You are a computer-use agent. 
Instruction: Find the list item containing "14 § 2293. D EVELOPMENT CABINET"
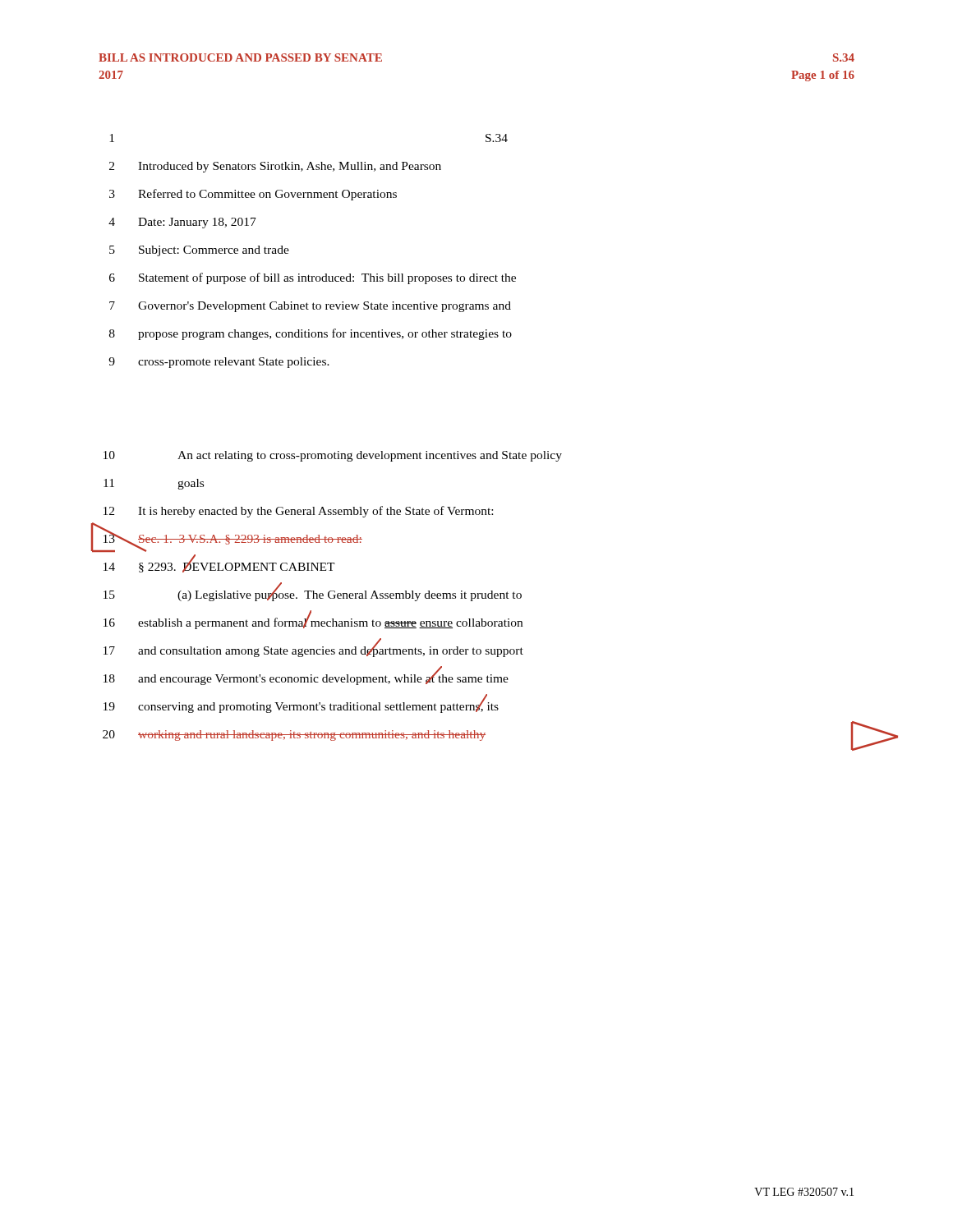219,564
